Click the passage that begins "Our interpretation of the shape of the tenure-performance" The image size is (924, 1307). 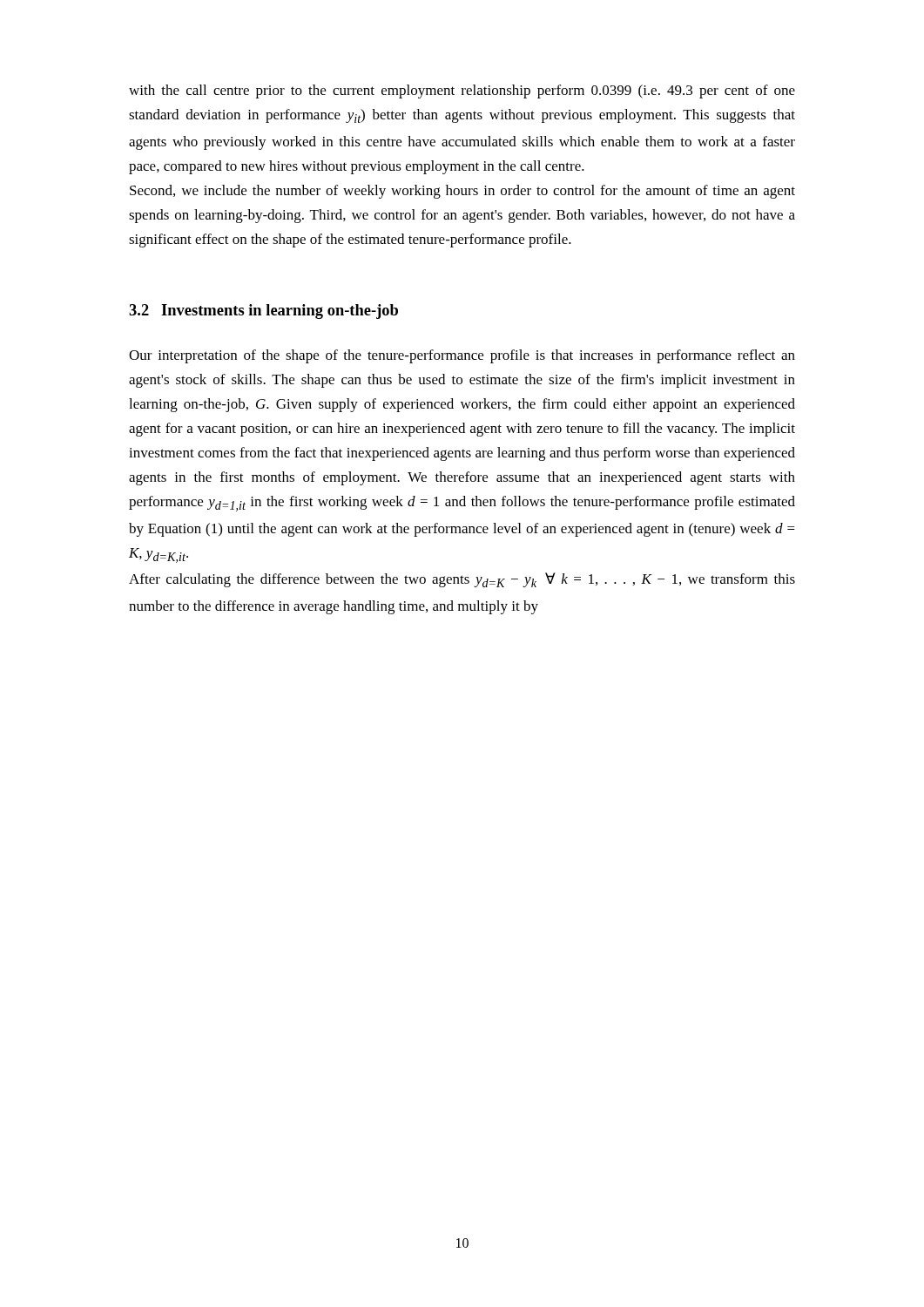click(x=462, y=455)
